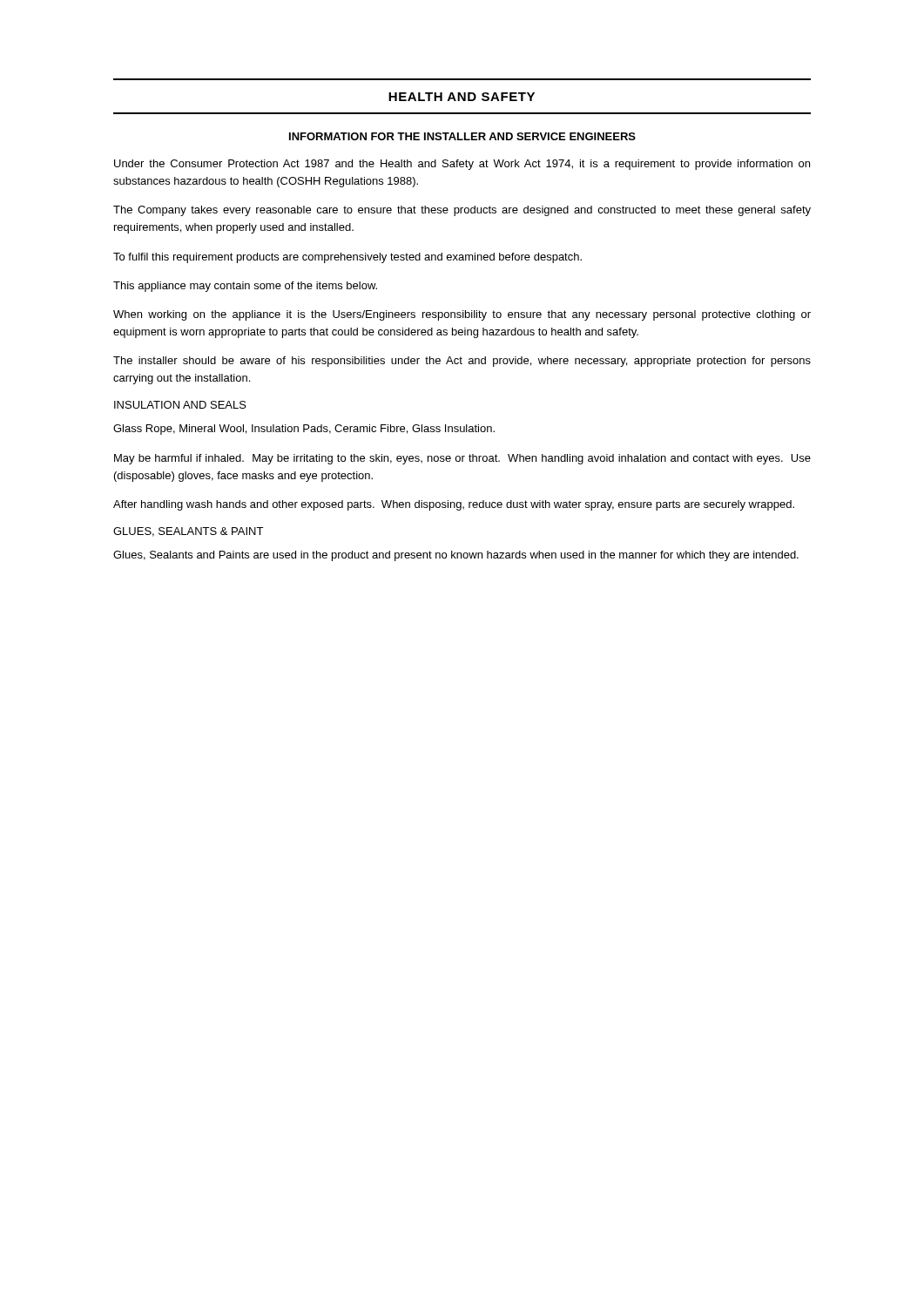The image size is (924, 1307).
Task: Find the block on this page that starts "The installer should"
Action: 462,369
